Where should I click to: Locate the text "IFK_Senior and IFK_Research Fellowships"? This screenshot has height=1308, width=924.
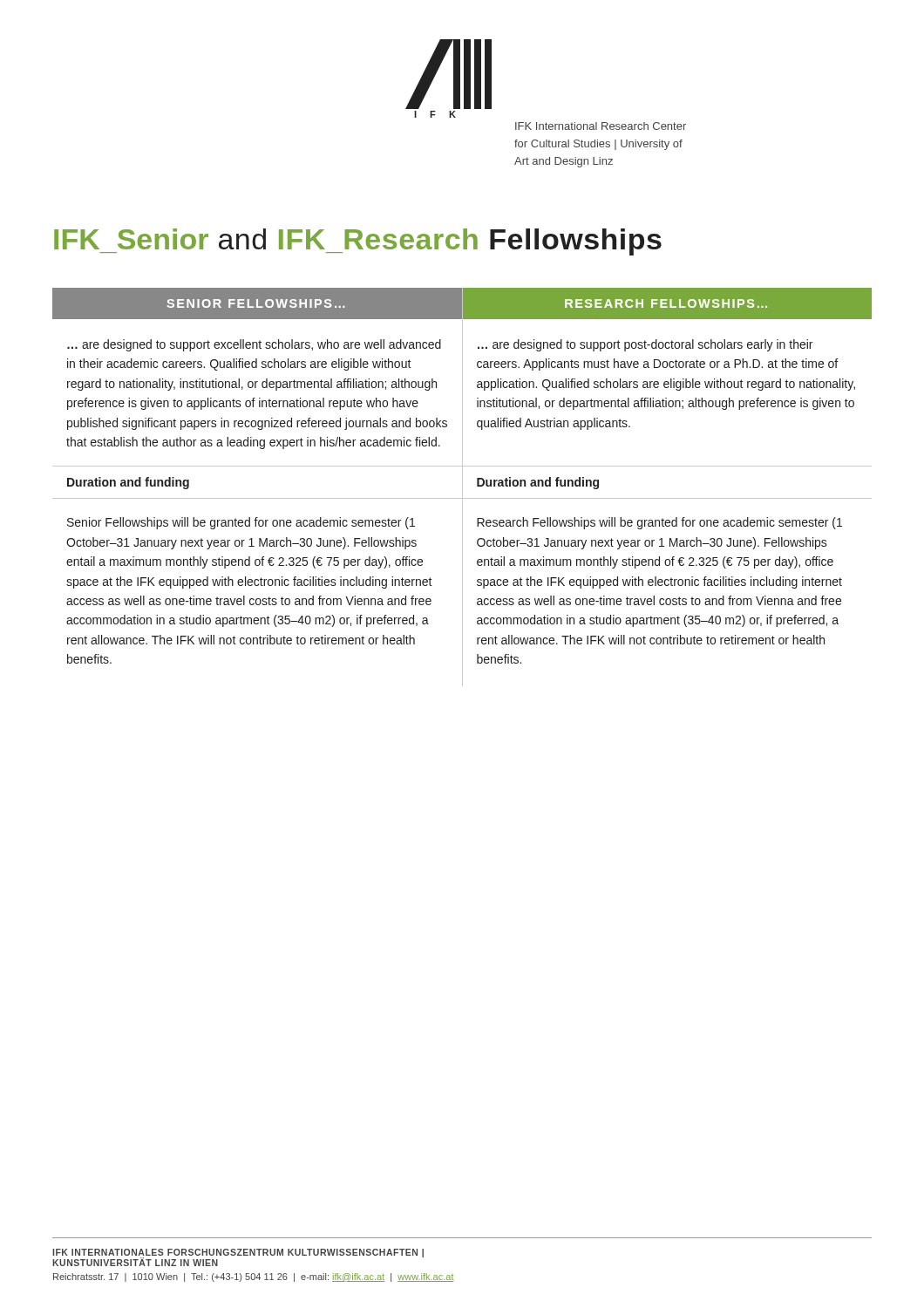pos(358,239)
